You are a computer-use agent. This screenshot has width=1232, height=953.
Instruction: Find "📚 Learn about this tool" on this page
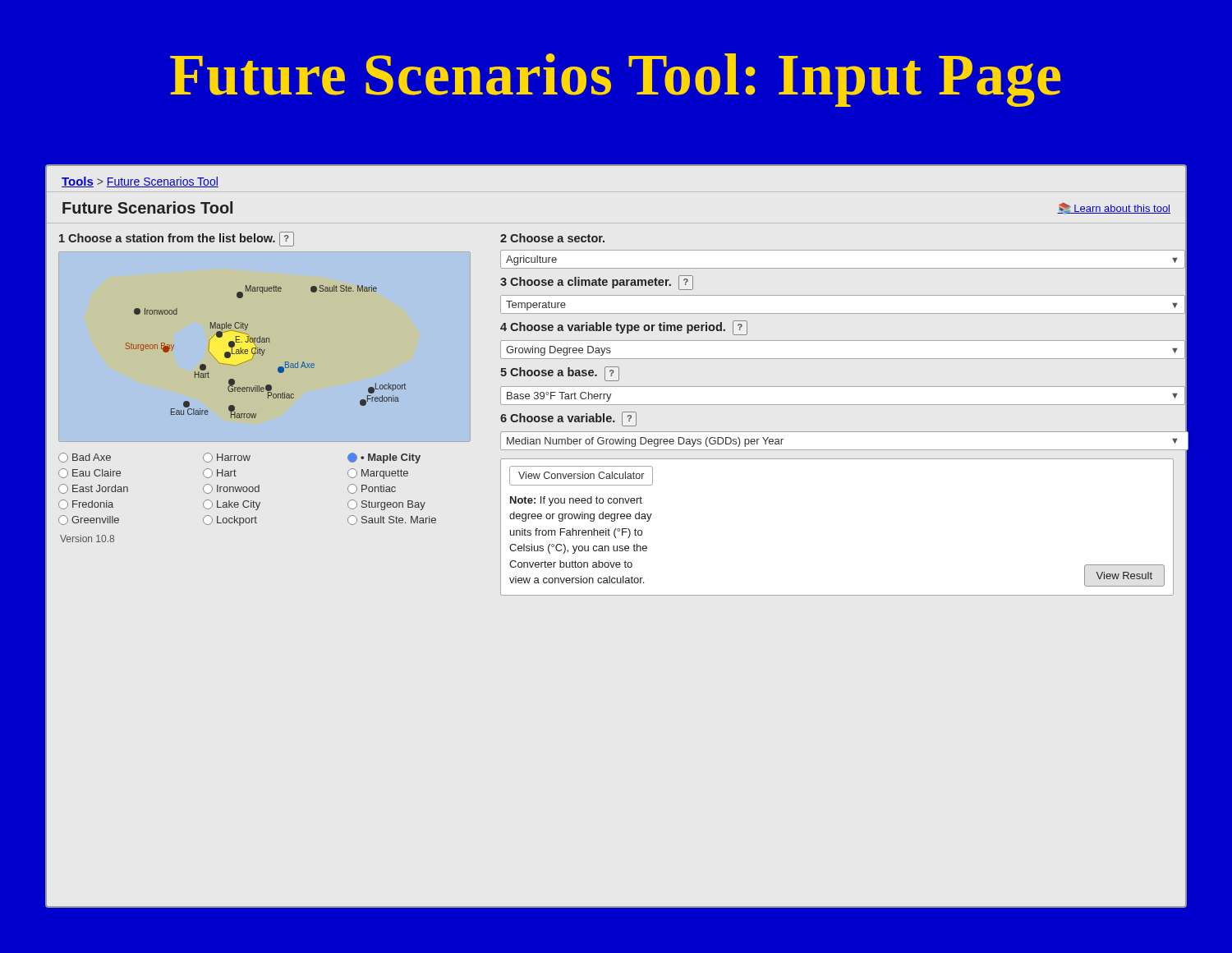point(1114,208)
